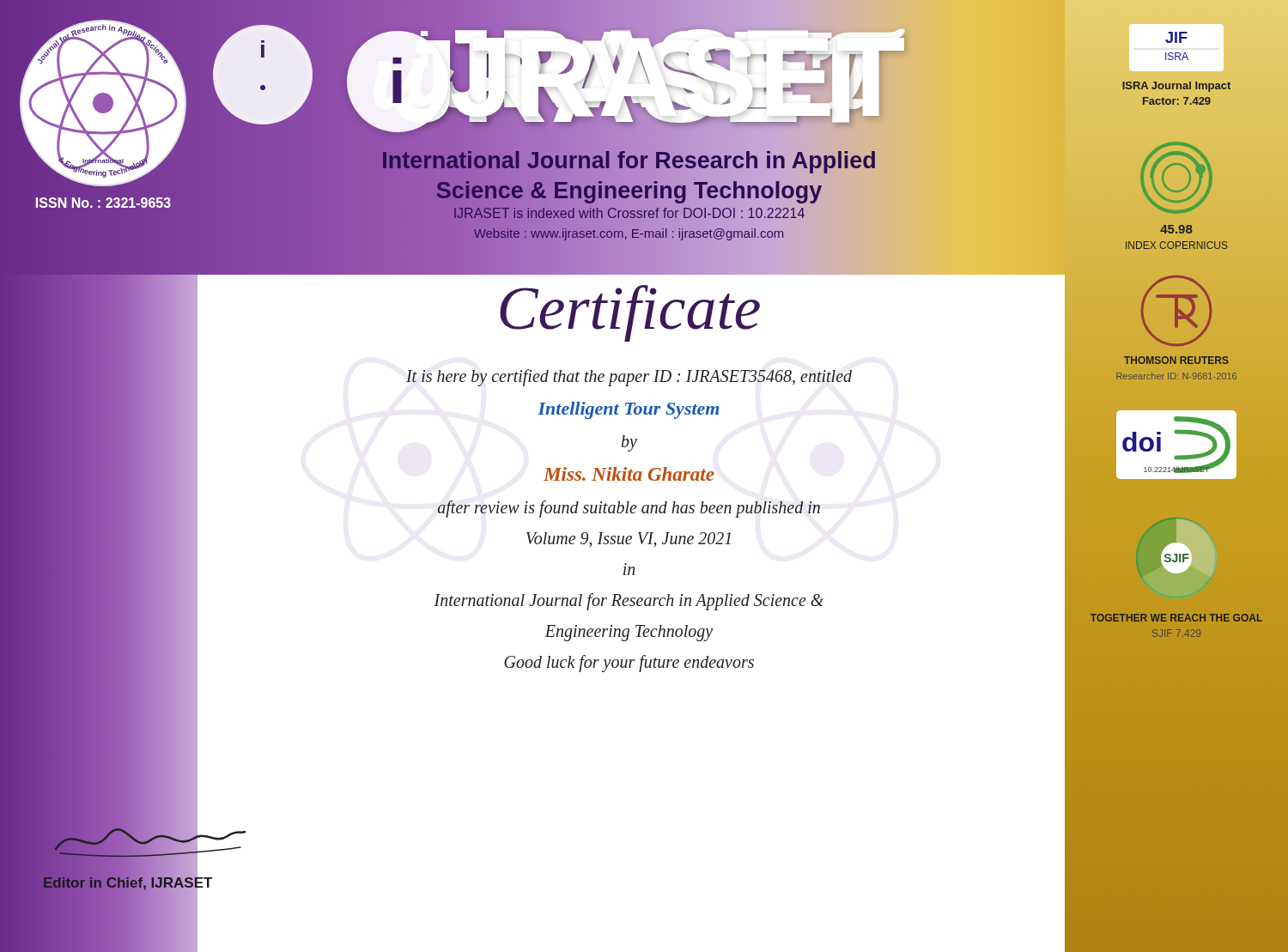Point to the block beginning "IJRASET is indexed with Crossref for"

pyautogui.click(x=629, y=213)
